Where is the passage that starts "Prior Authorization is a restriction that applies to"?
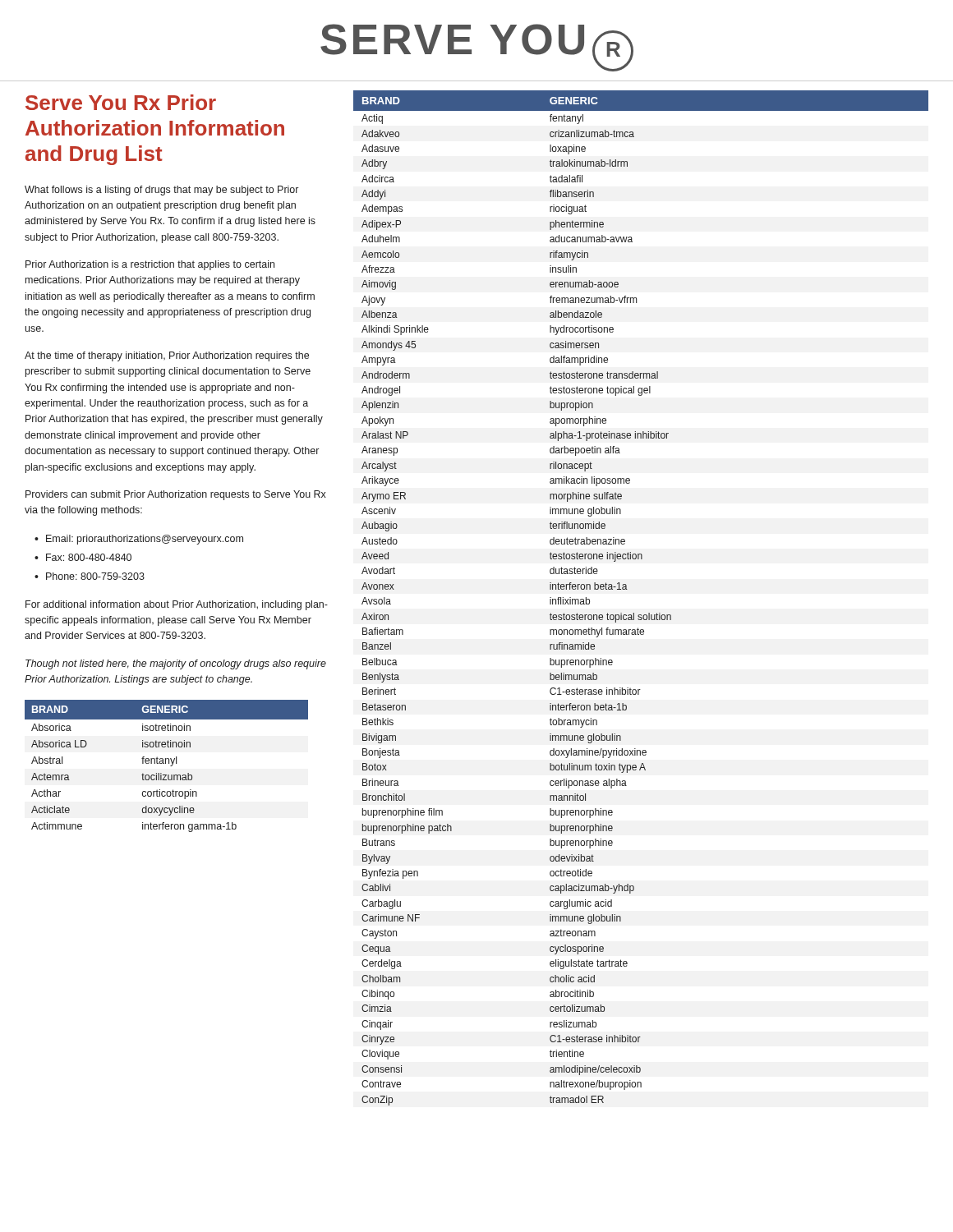 click(x=170, y=296)
